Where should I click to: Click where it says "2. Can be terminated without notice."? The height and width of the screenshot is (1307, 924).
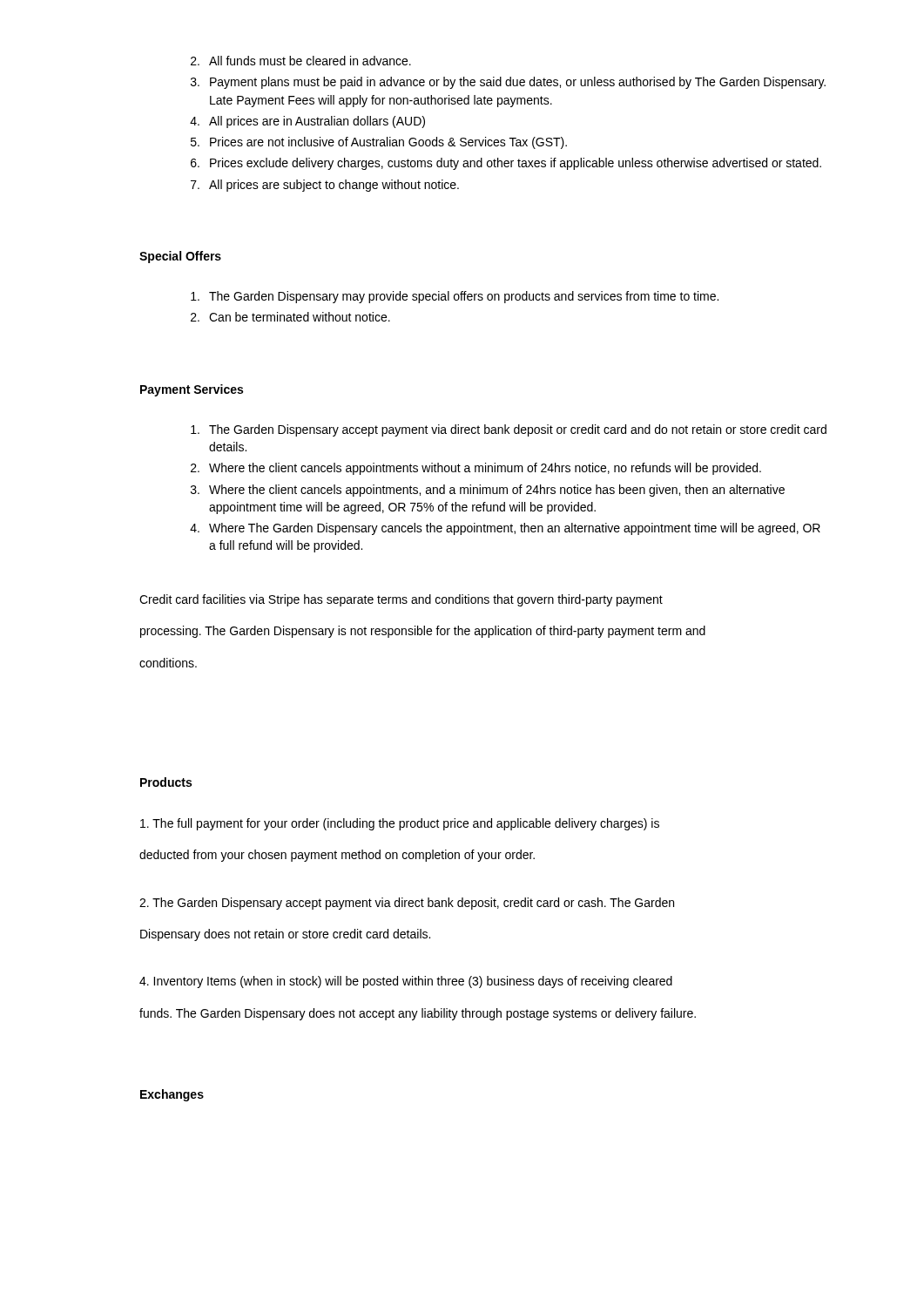[290, 317]
